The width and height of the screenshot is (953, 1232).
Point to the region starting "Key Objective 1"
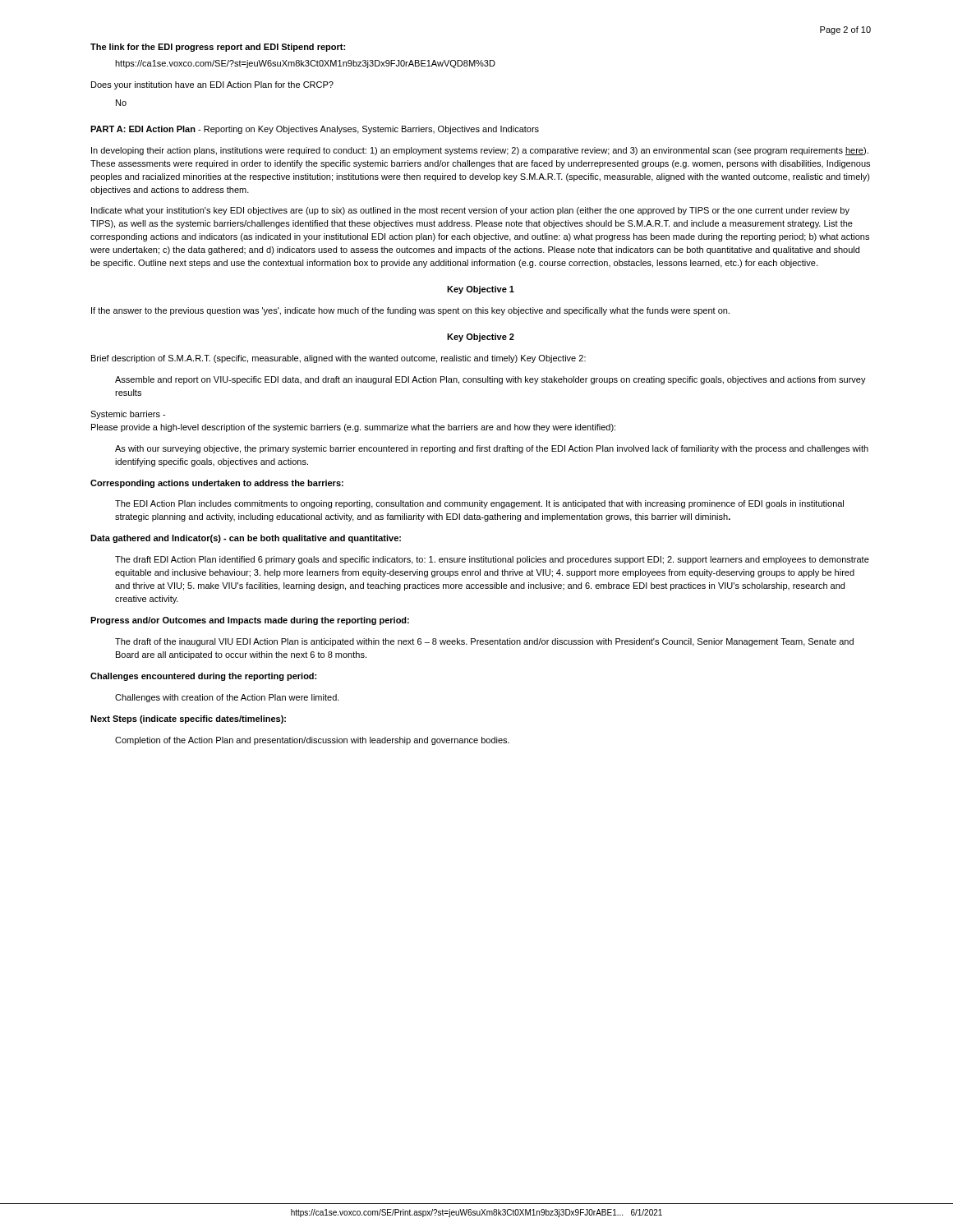tap(481, 290)
